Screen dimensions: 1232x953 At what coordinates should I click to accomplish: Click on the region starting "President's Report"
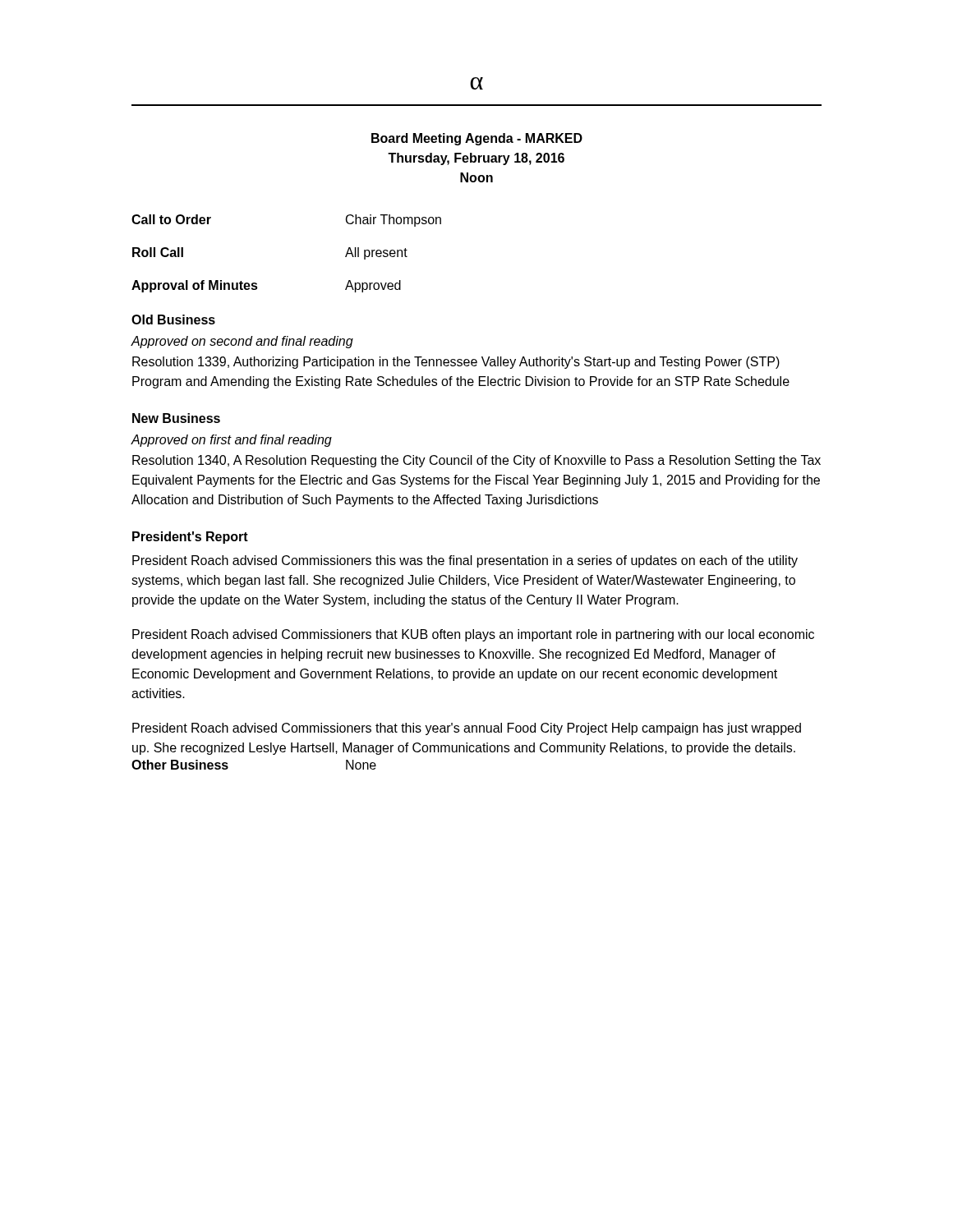pos(190,537)
